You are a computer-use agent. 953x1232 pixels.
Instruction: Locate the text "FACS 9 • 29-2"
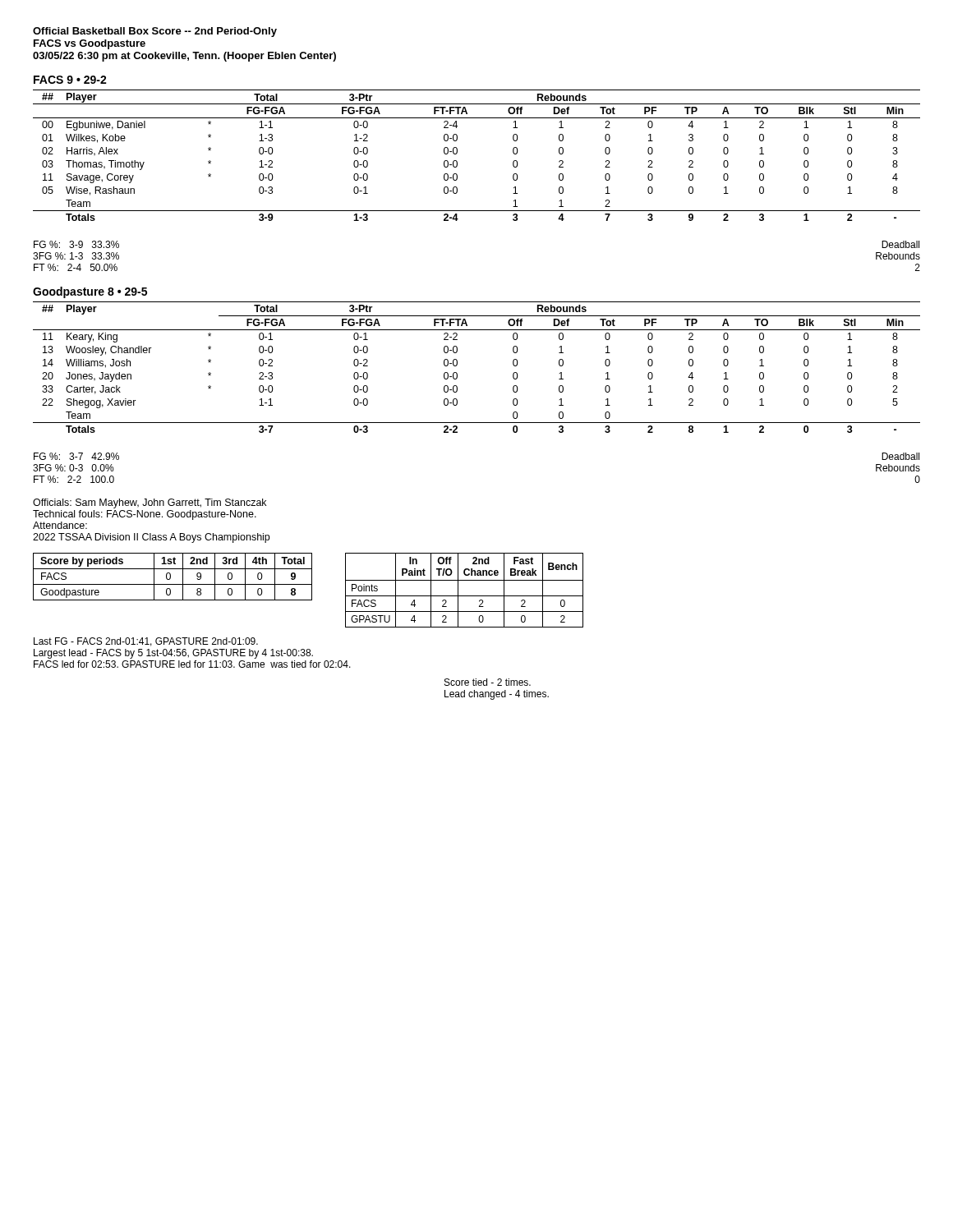coord(70,80)
